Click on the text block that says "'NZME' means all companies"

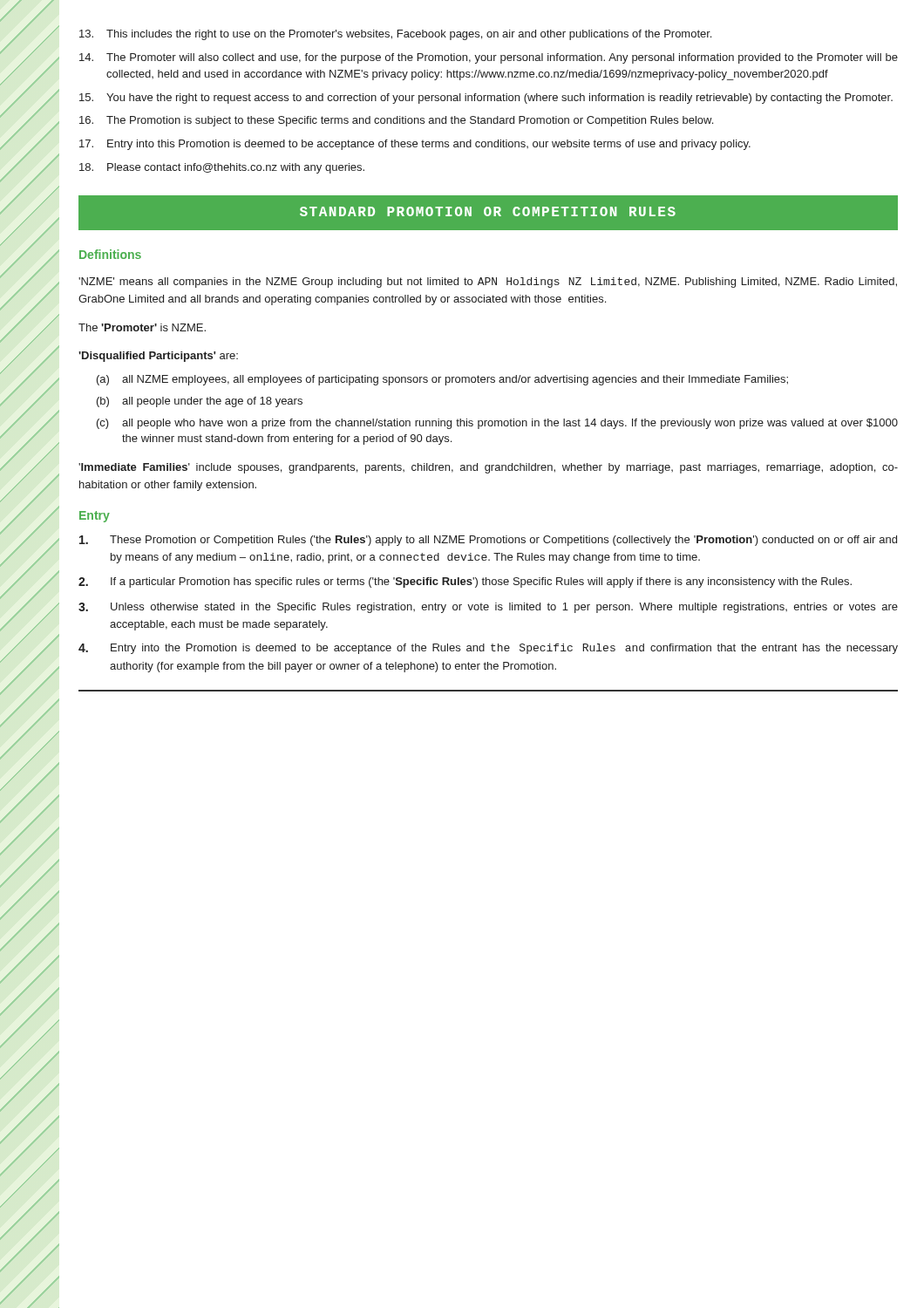click(488, 290)
